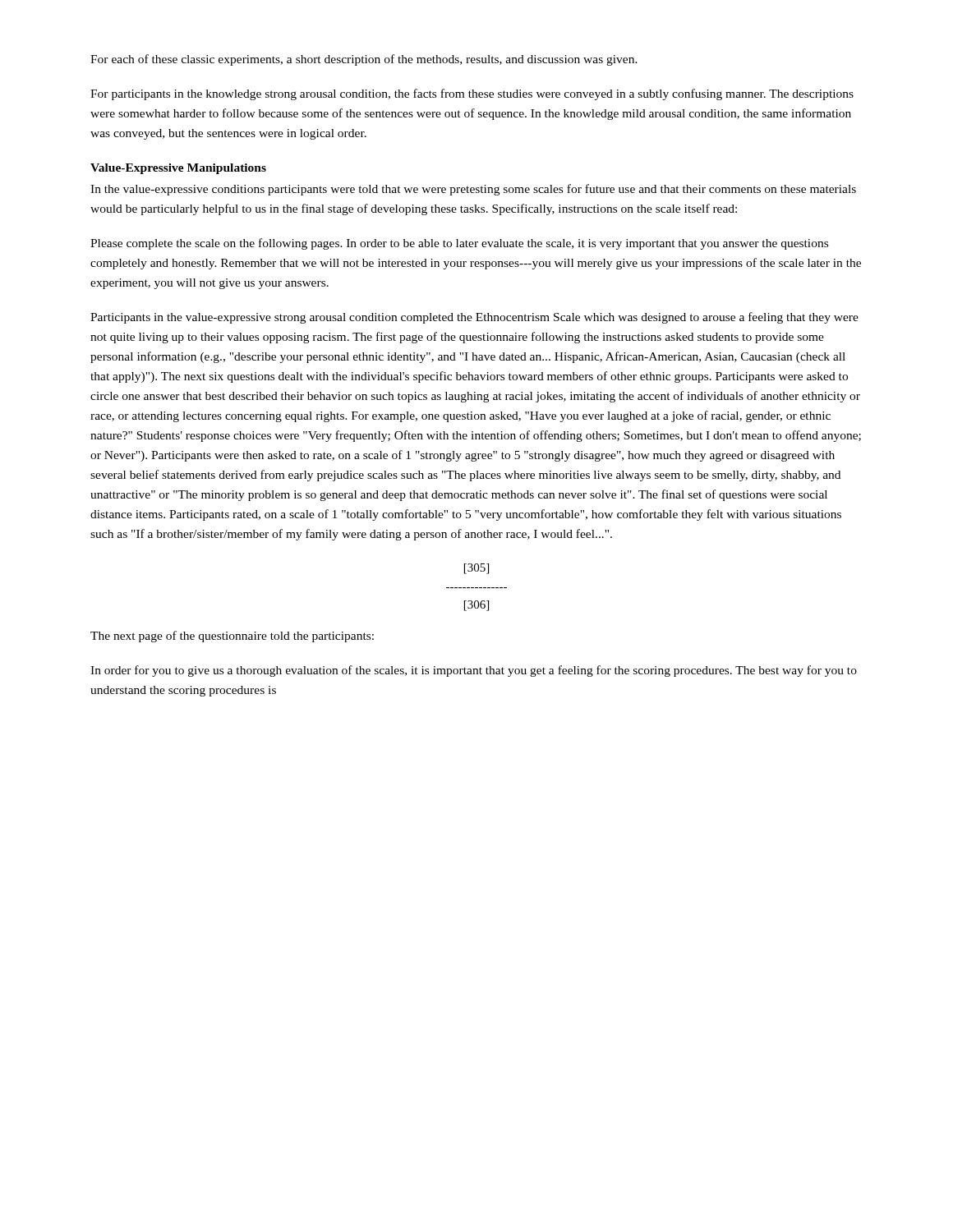Select the element starting "In the value-expressive"

click(x=473, y=198)
